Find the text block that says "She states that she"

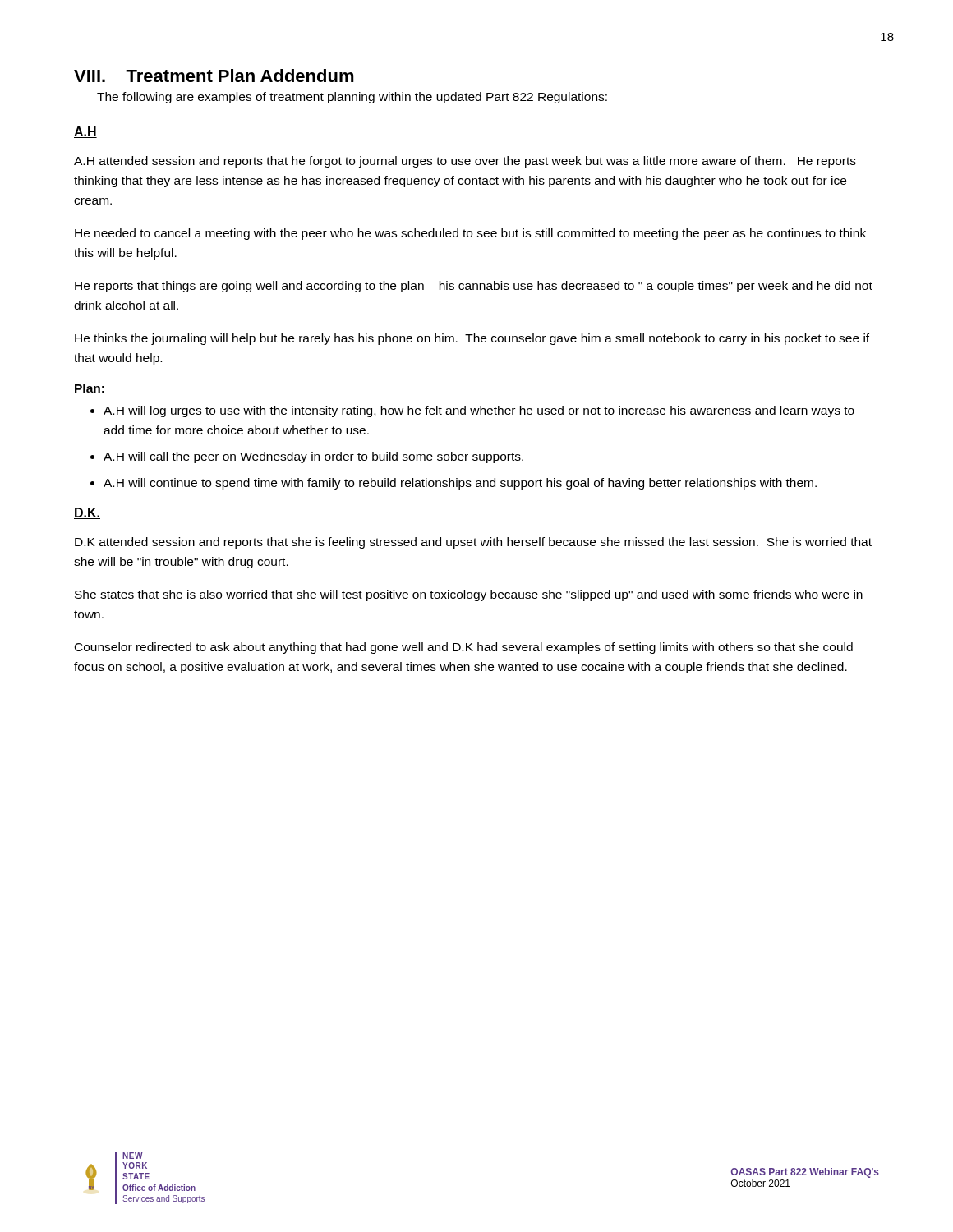pos(468,604)
